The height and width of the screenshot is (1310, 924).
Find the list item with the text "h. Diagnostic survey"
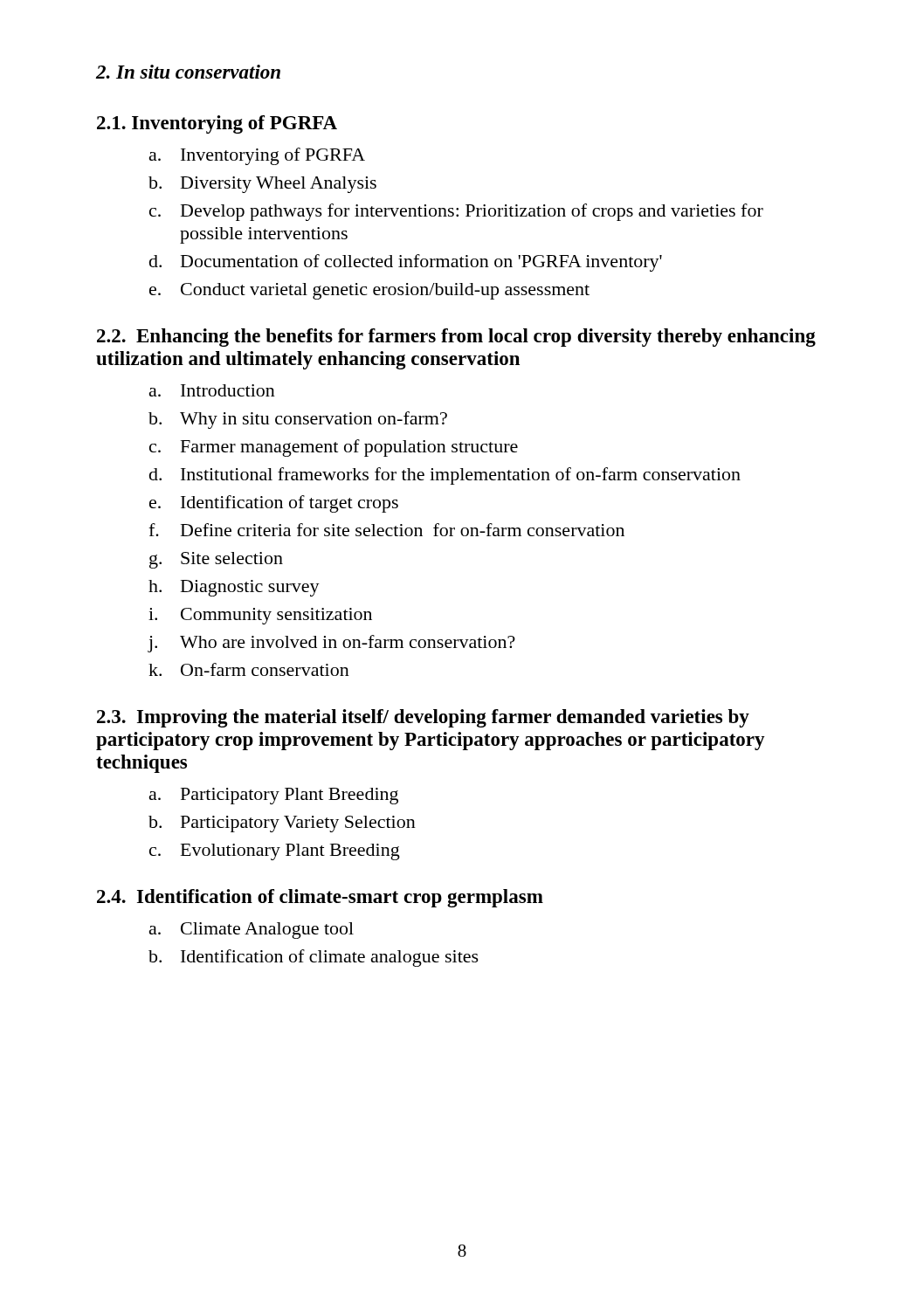pyautogui.click(x=234, y=588)
